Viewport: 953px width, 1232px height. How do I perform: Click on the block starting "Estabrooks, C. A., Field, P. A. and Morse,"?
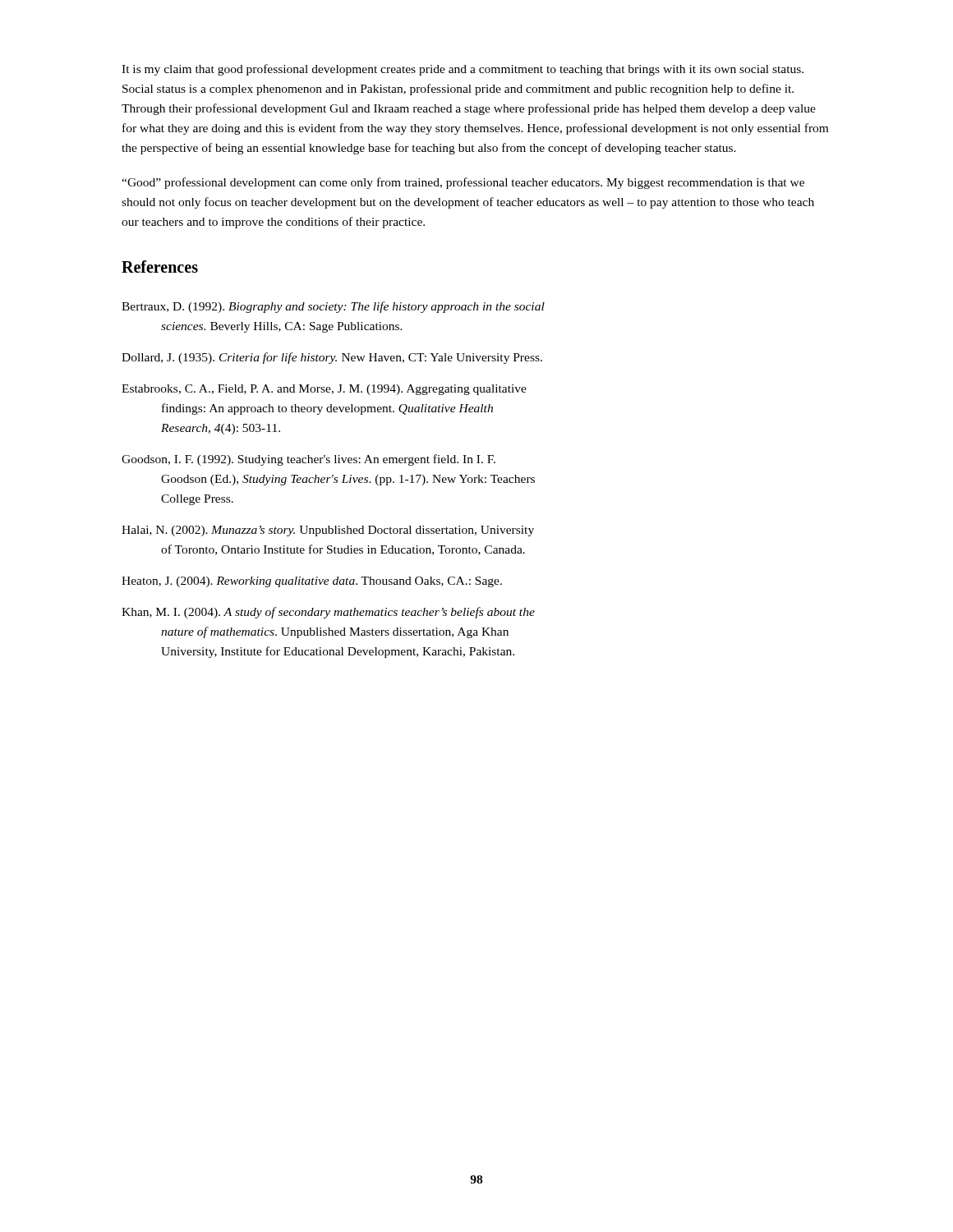tap(476, 408)
